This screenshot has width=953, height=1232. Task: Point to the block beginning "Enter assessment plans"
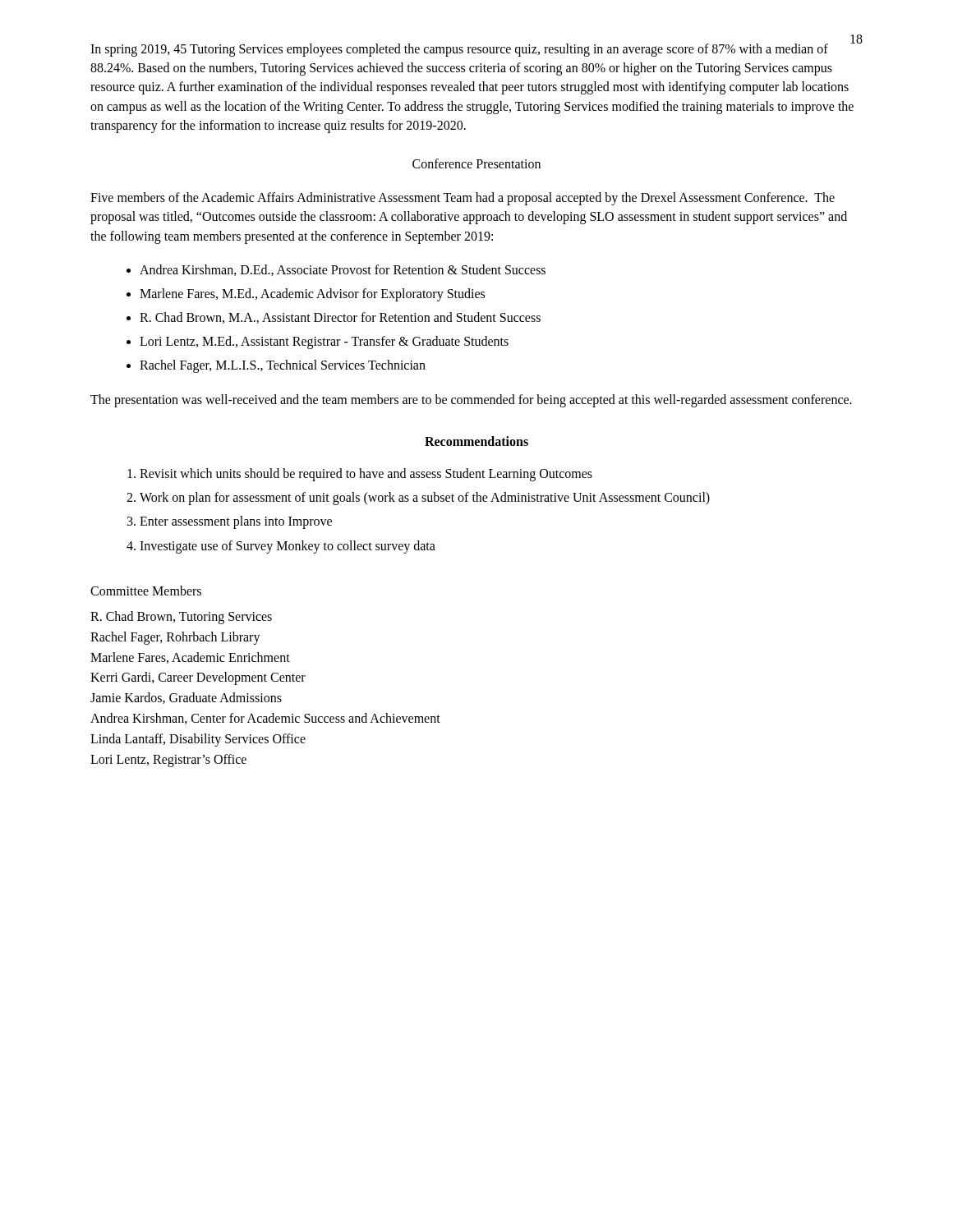pyautogui.click(x=236, y=521)
